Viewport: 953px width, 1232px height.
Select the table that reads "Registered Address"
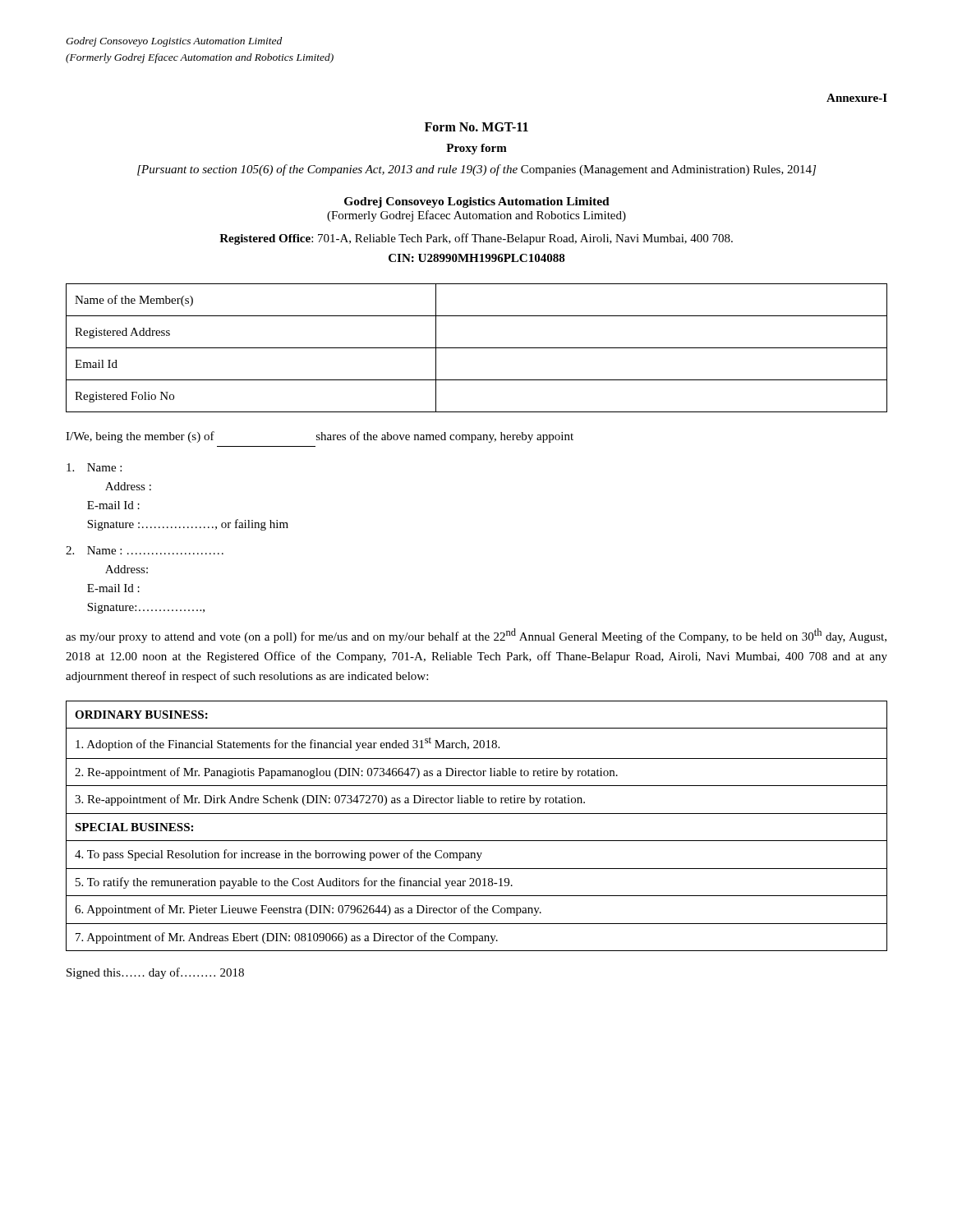tap(476, 348)
